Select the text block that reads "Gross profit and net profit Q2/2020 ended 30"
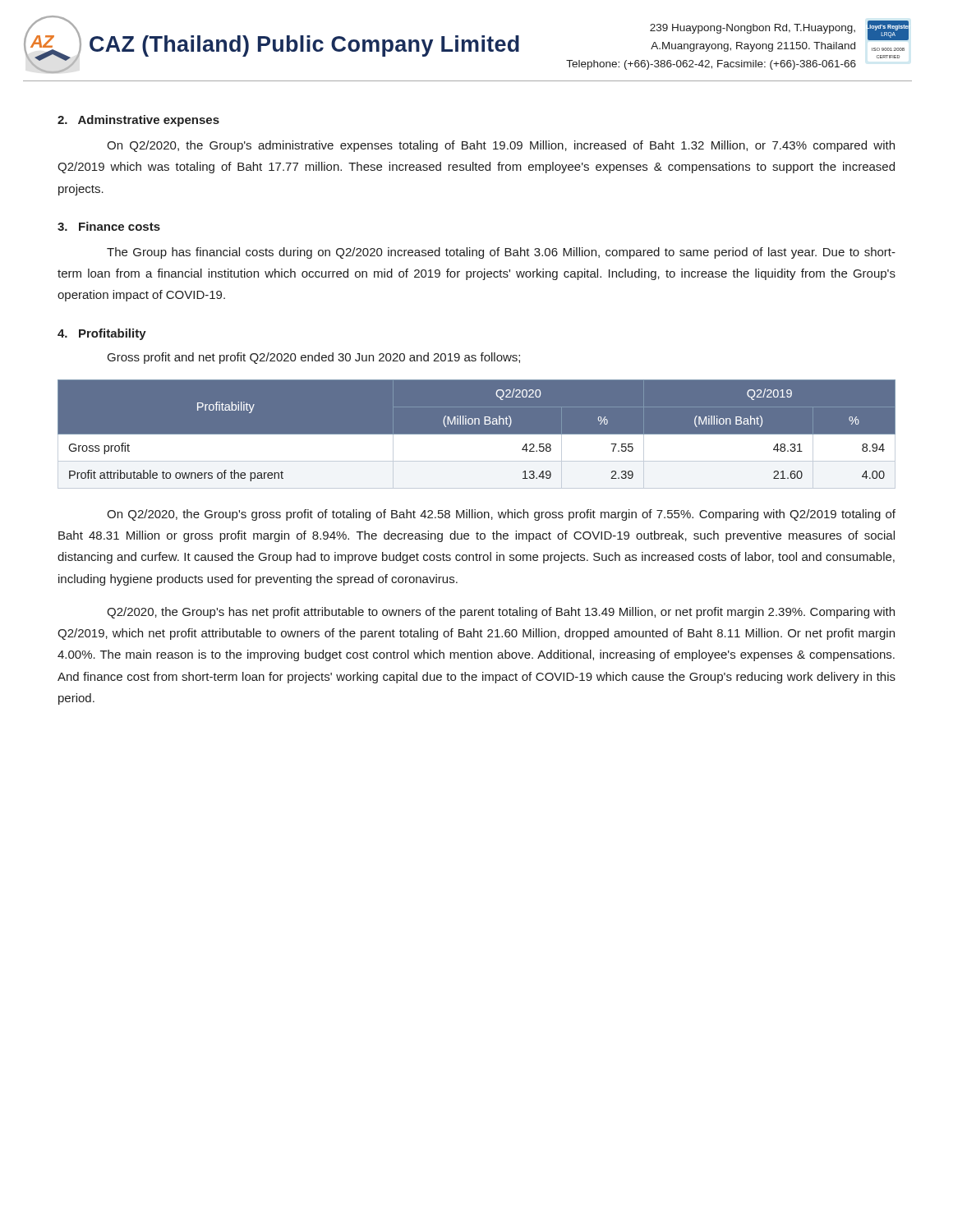Viewport: 953px width, 1232px height. [x=314, y=356]
